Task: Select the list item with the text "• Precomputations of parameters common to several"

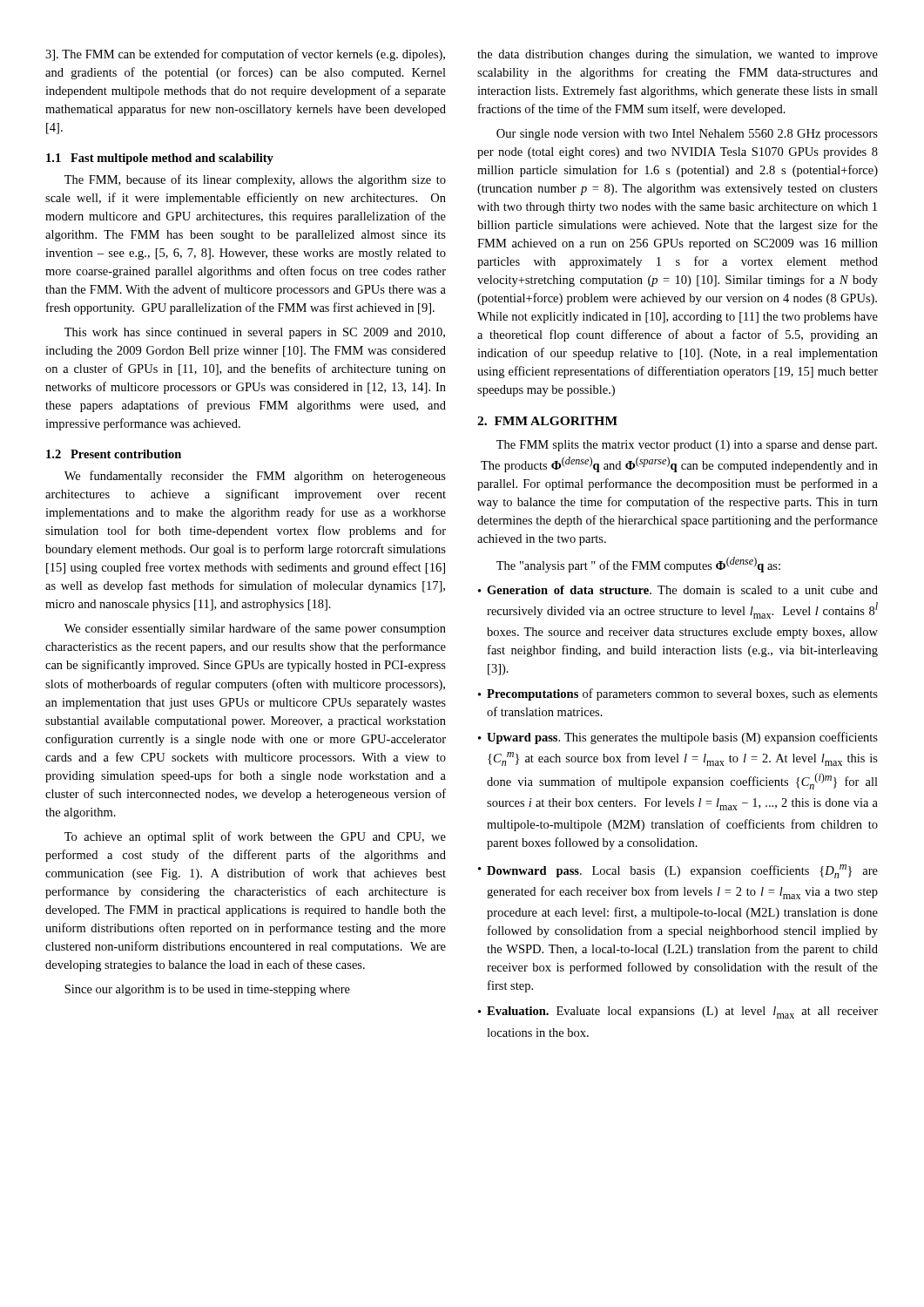Action: [x=678, y=703]
